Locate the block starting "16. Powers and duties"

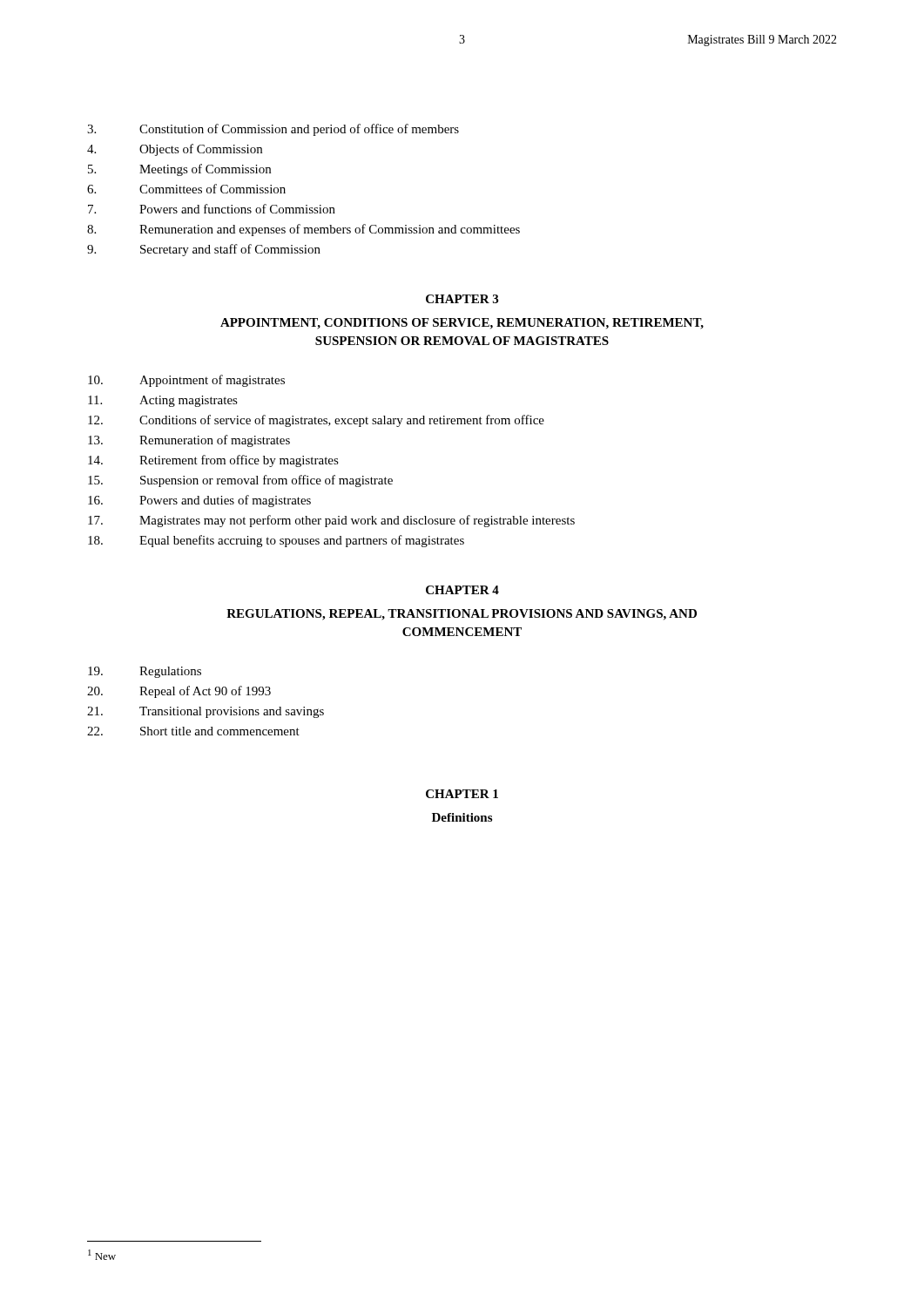tap(199, 501)
